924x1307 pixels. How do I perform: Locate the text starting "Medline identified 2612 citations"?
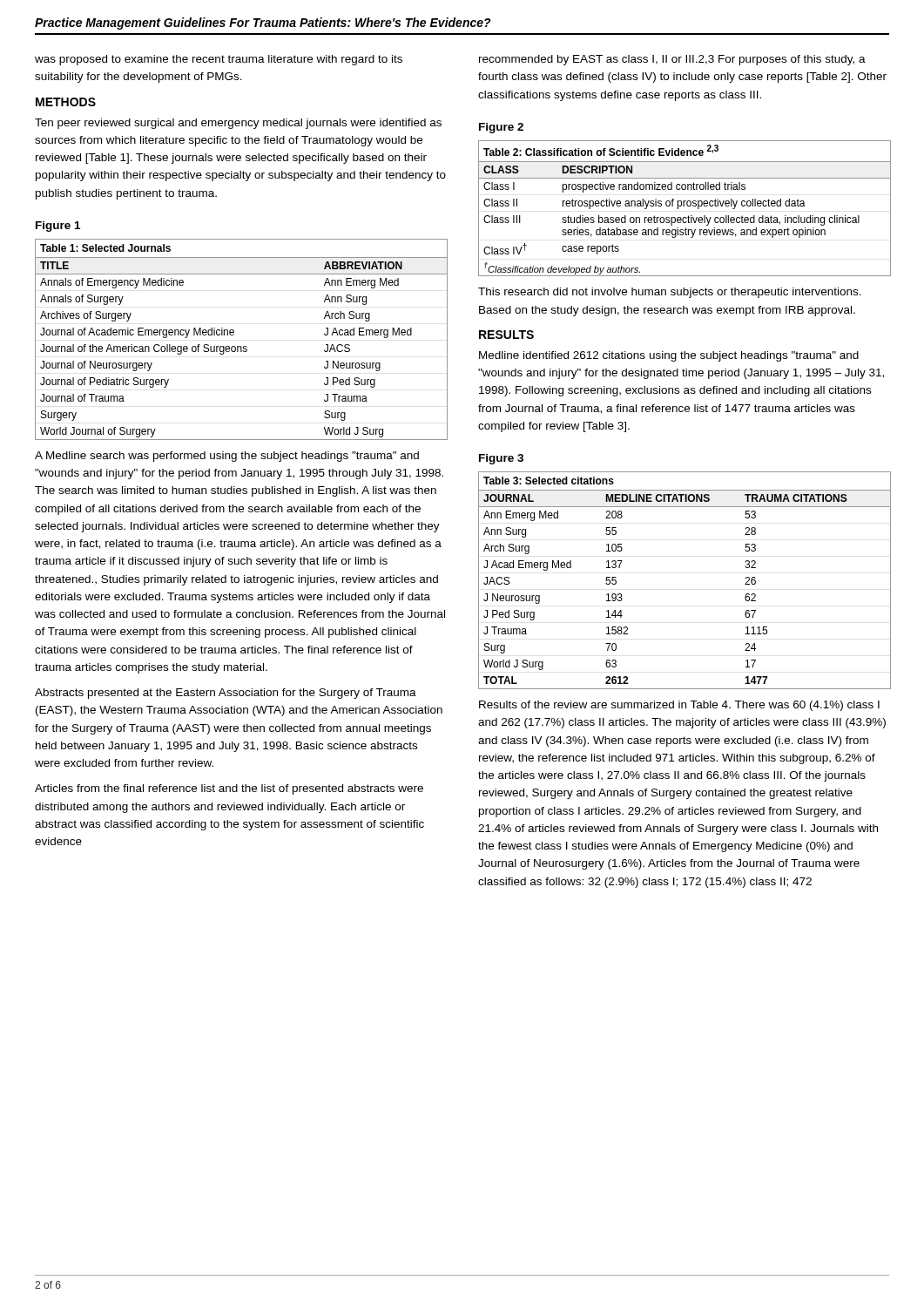[x=682, y=390]
